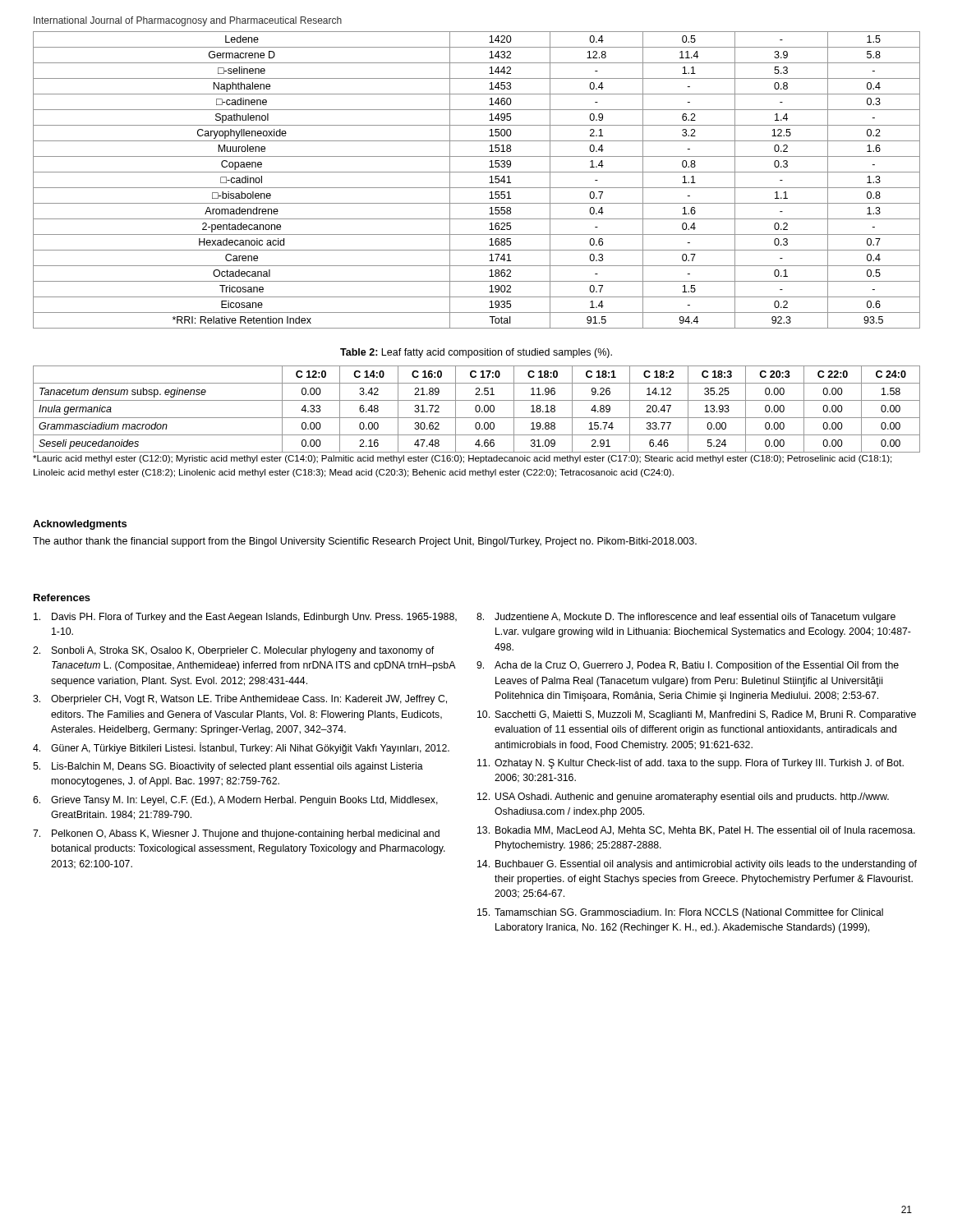953x1232 pixels.
Task: Select the block starting "7.Pelkonen O, Abass"
Action: [x=246, y=849]
